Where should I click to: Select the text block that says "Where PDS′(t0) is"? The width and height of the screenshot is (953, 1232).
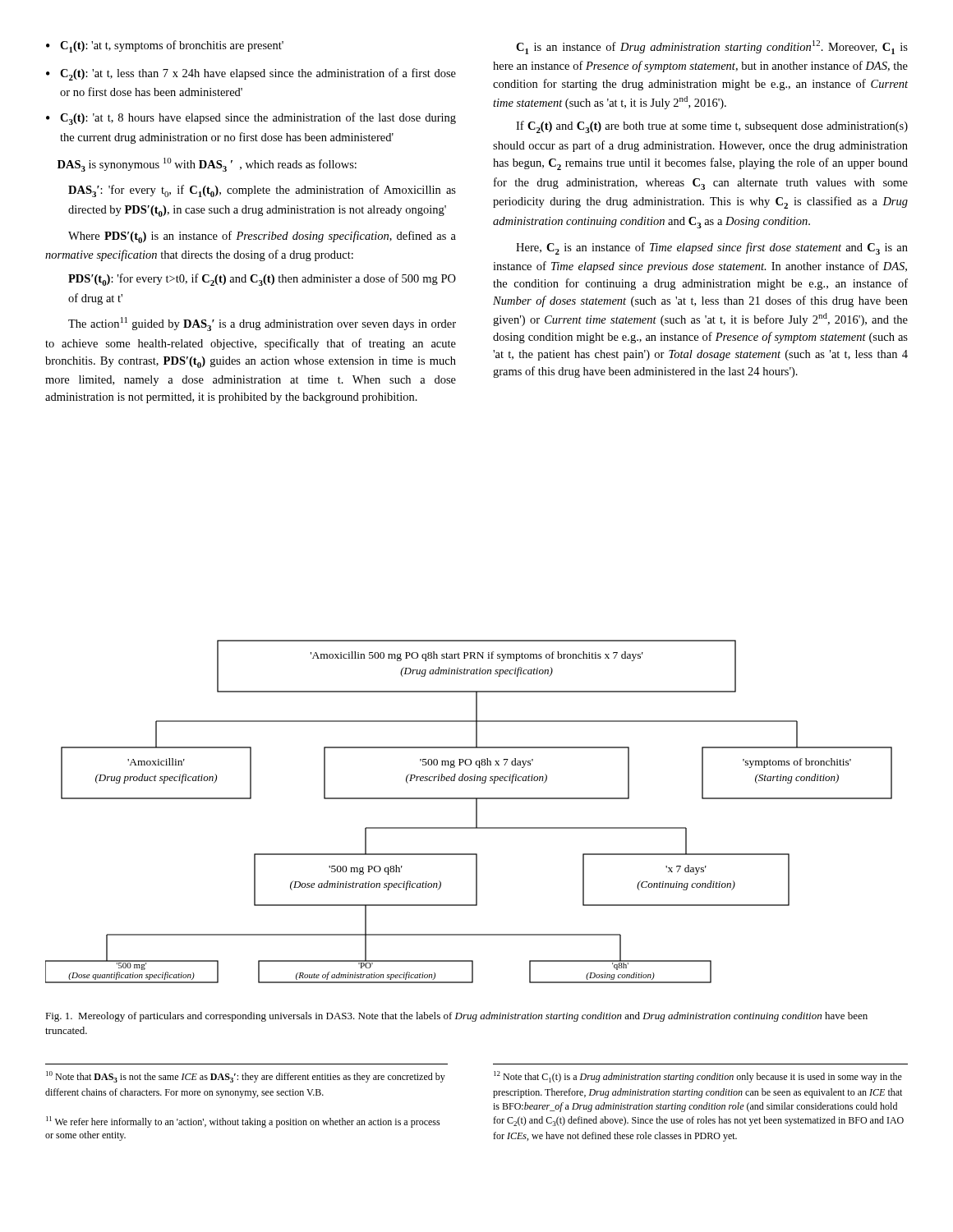coord(251,245)
